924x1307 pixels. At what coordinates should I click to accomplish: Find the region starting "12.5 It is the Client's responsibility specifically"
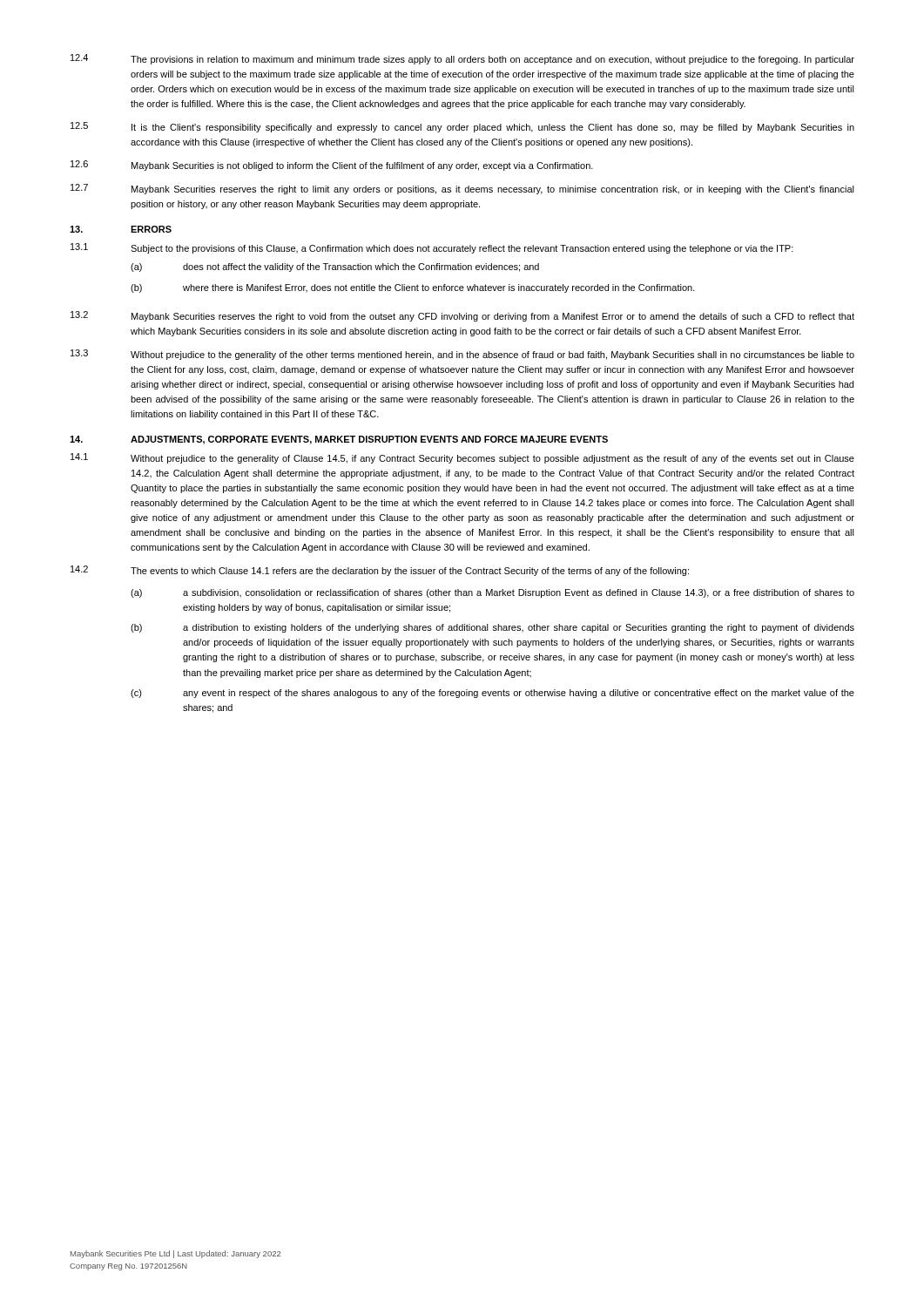tap(462, 135)
